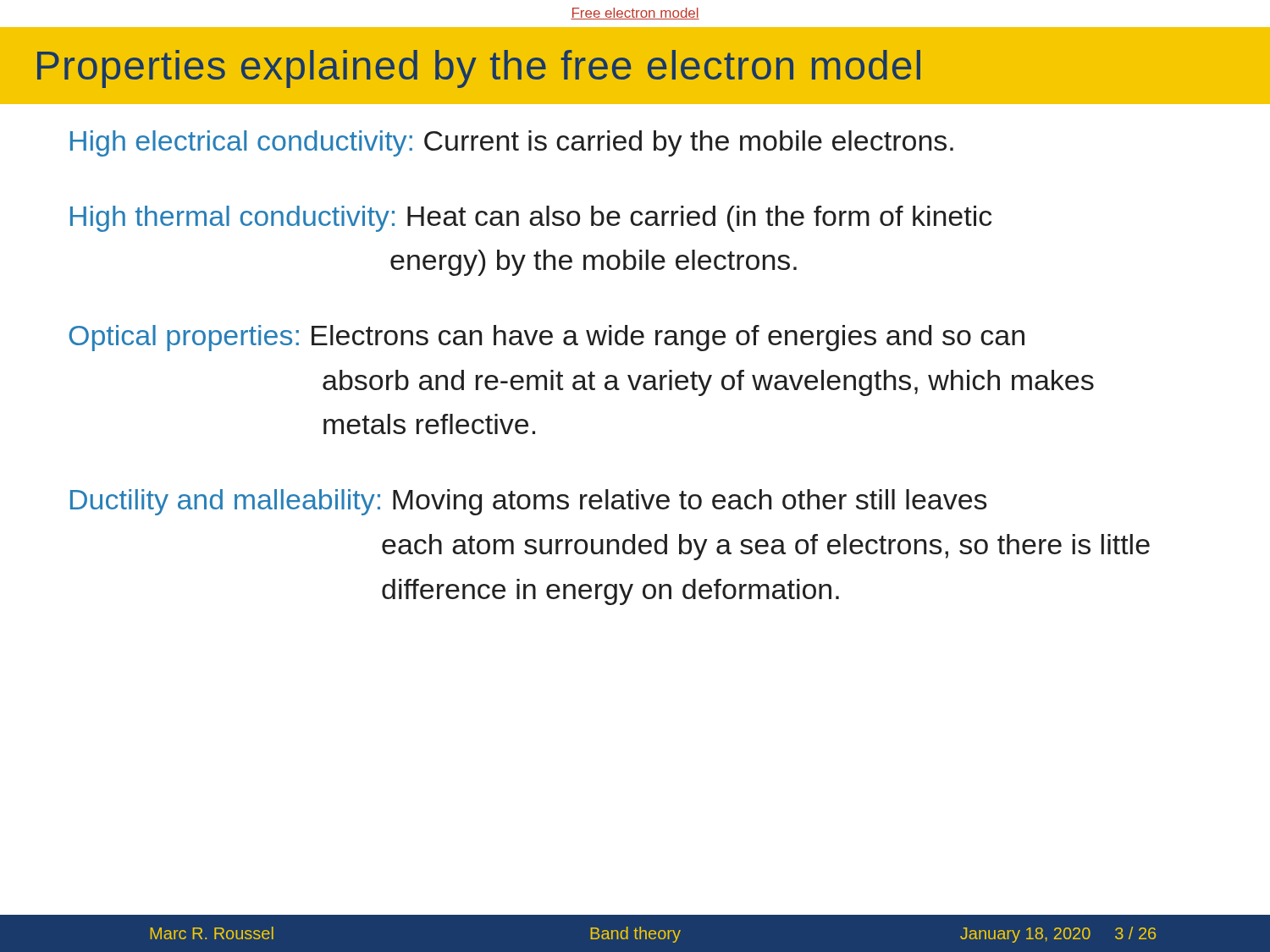Viewport: 1270px width, 952px height.
Task: Click the passage that begins "Ductility and malleability:"
Action: pos(652,547)
